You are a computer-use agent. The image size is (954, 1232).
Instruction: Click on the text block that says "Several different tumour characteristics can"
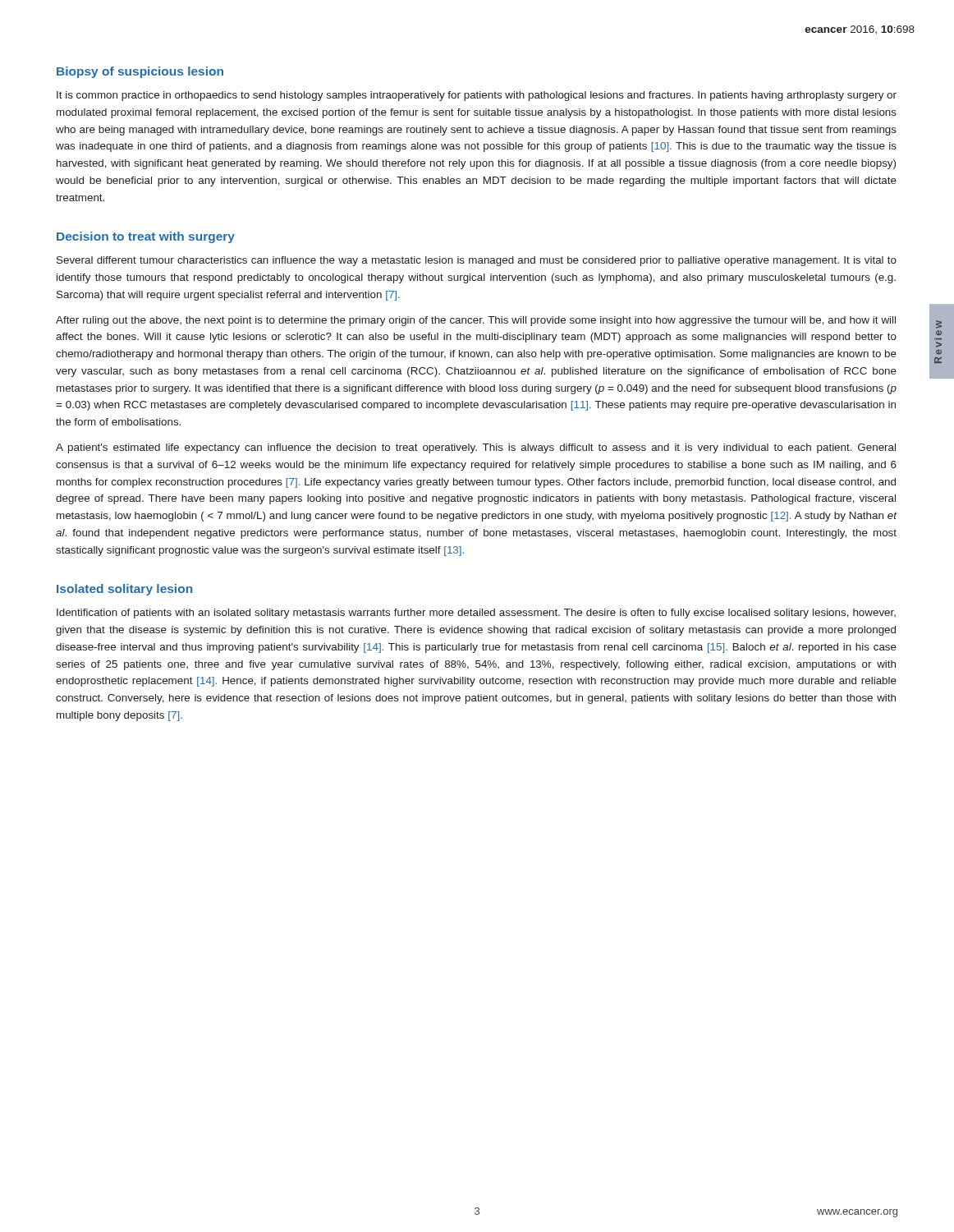click(x=476, y=277)
